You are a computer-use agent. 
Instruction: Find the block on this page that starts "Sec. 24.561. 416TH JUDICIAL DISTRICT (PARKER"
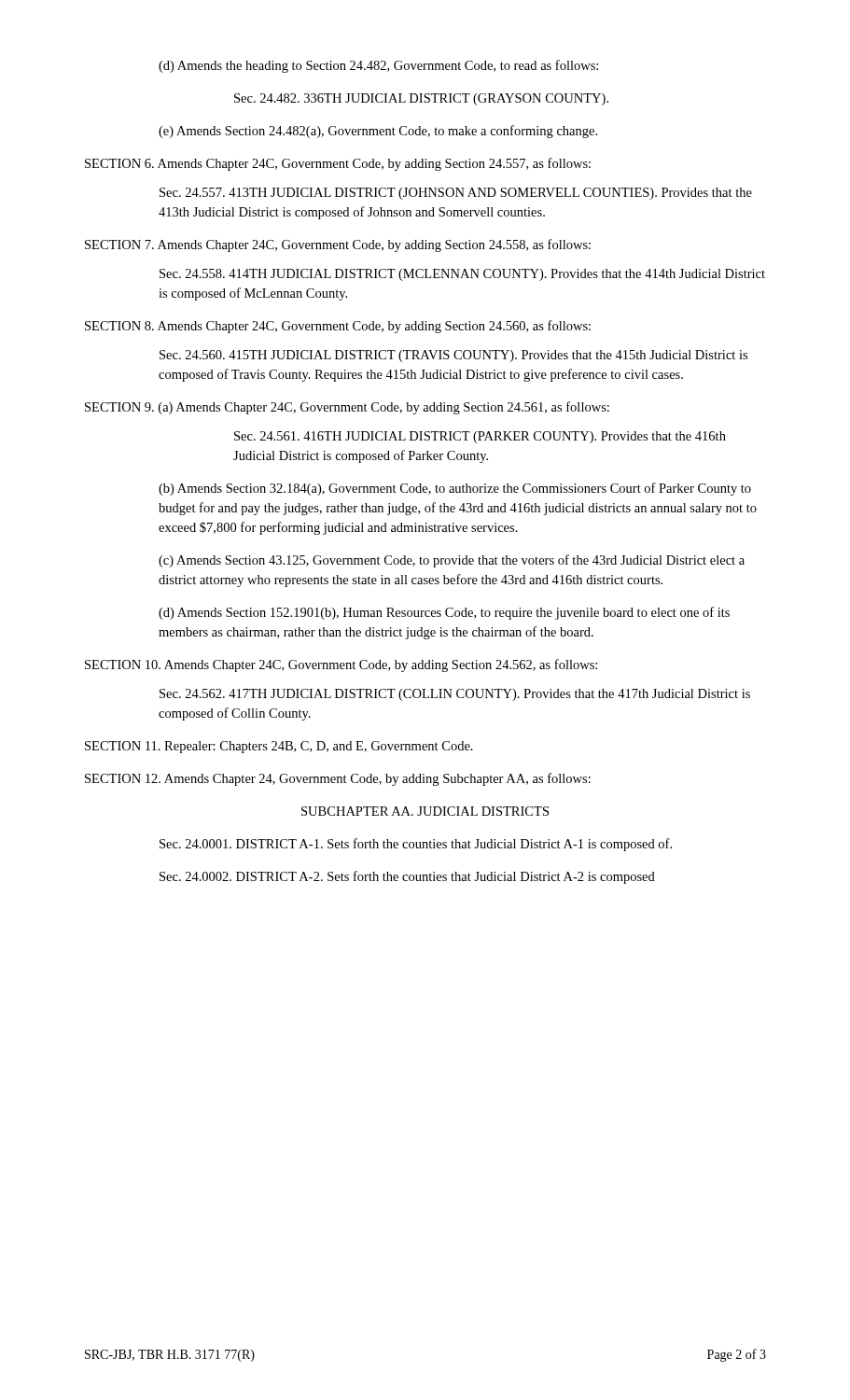point(500,446)
